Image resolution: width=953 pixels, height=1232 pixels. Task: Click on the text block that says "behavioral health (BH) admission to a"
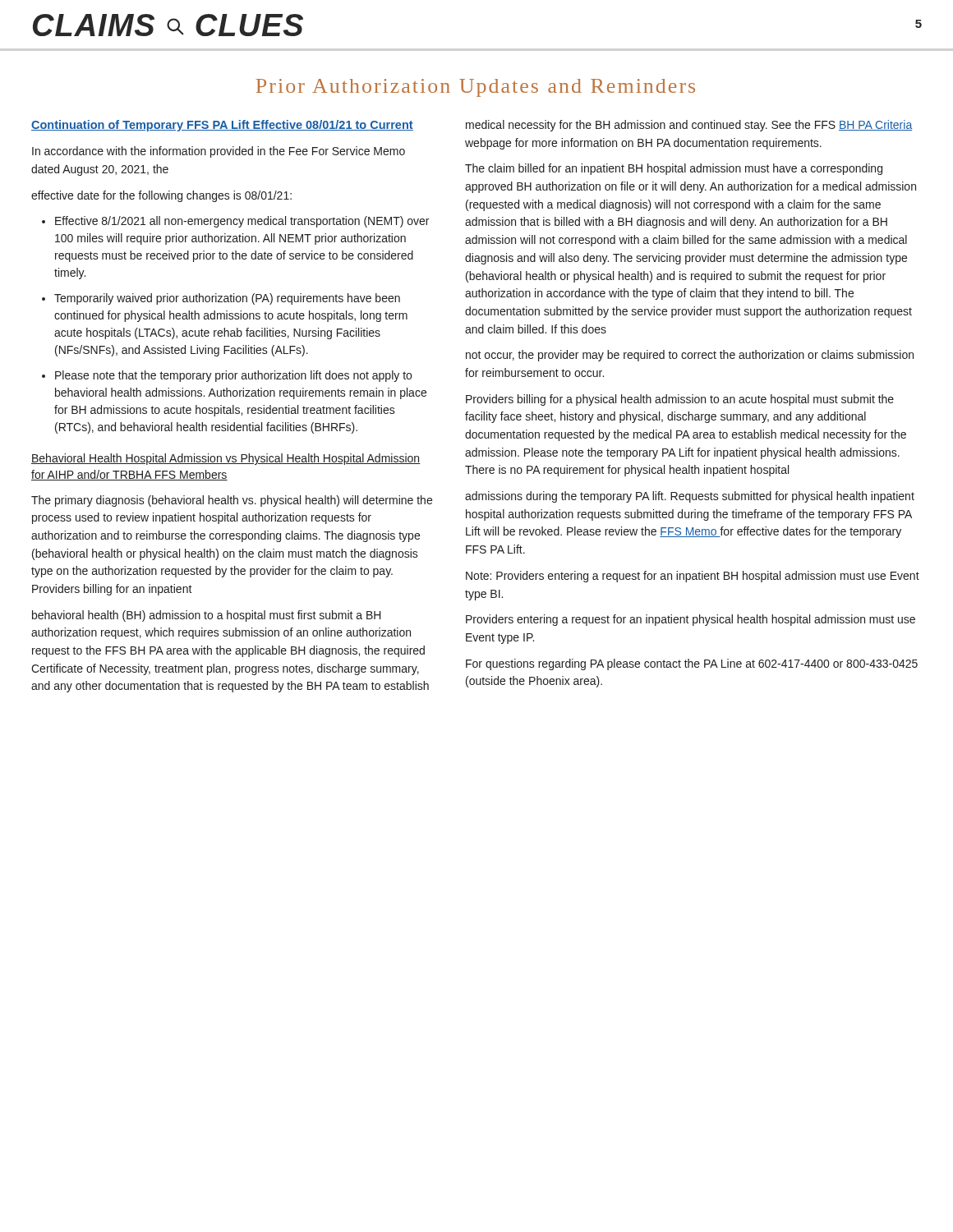(x=230, y=651)
